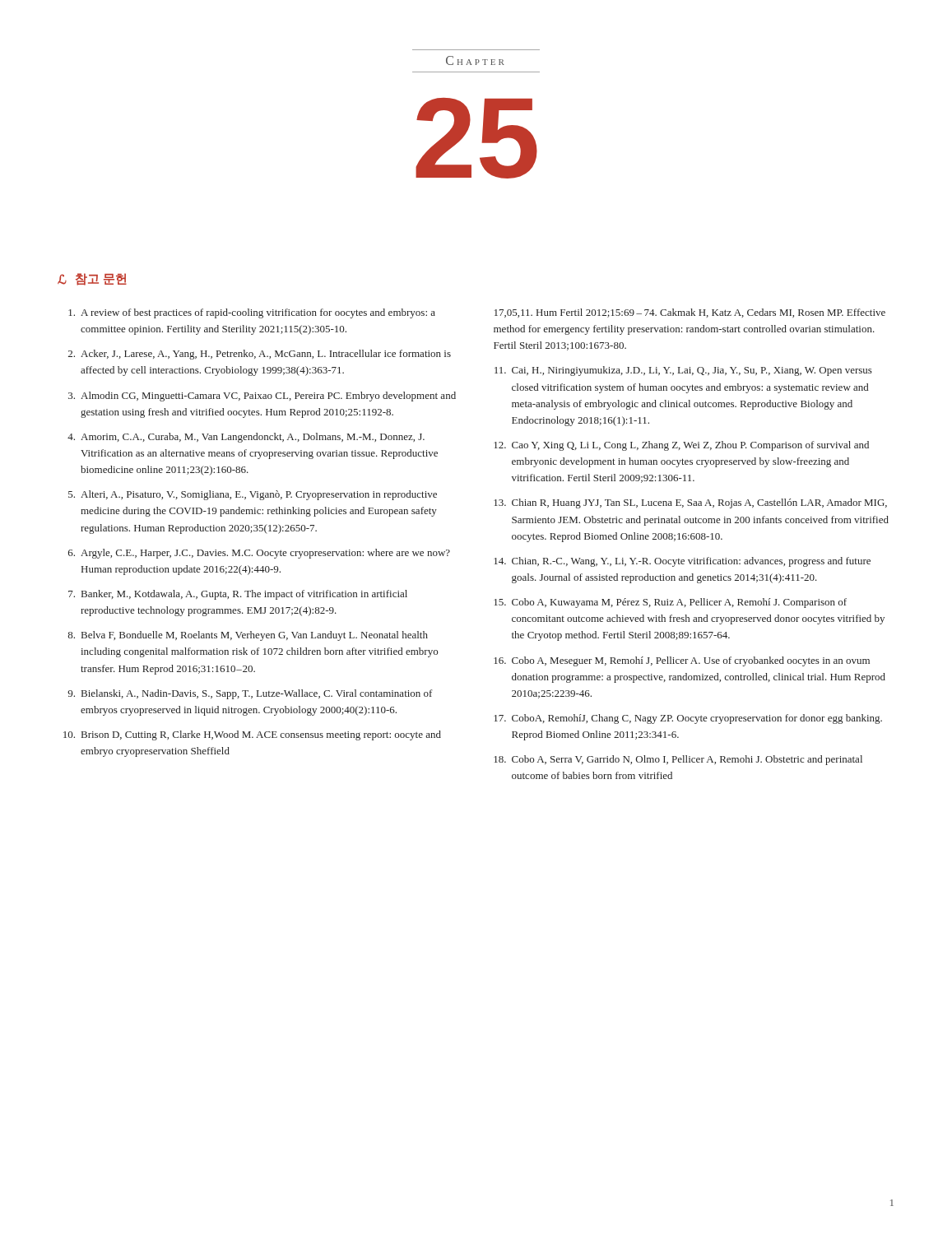Locate the list item that reads "14. Chian, R.-C., Wang, Y., Li, Y.-R. Oocyte"
952x1234 pixels.
point(691,569)
